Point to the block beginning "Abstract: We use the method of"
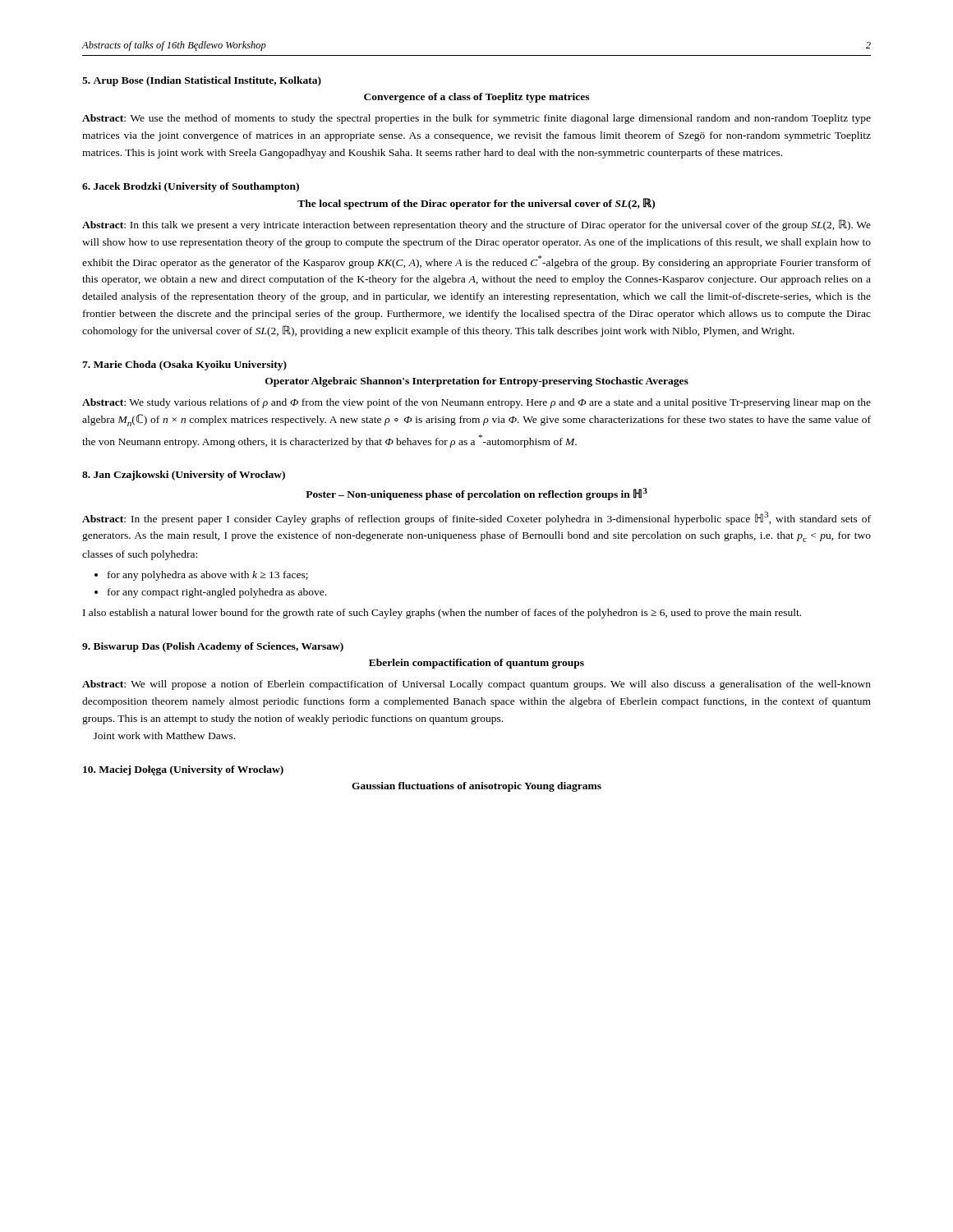The height and width of the screenshot is (1232, 953). coord(476,135)
